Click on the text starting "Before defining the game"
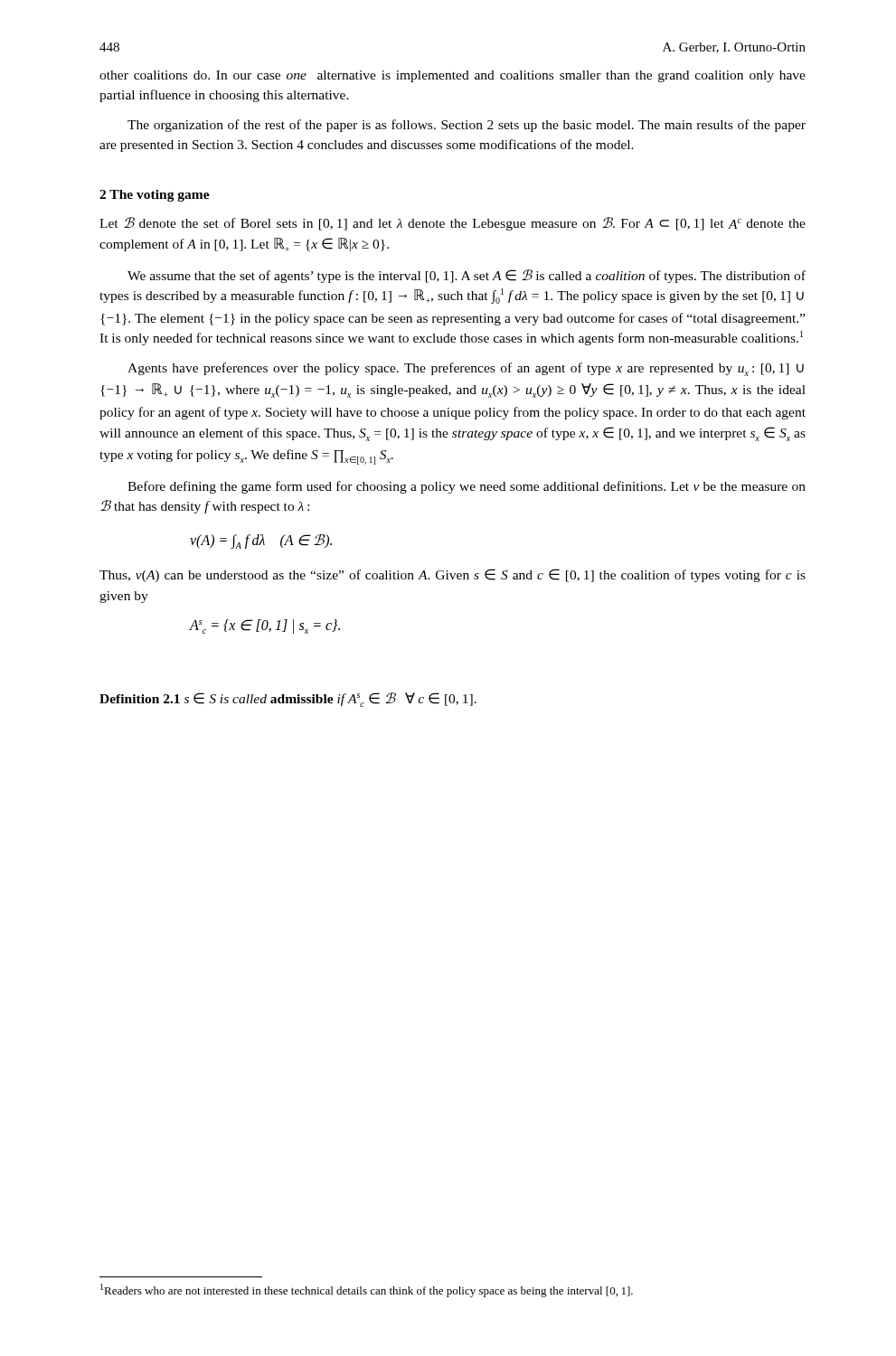Image resolution: width=896 pixels, height=1356 pixels. tap(453, 496)
